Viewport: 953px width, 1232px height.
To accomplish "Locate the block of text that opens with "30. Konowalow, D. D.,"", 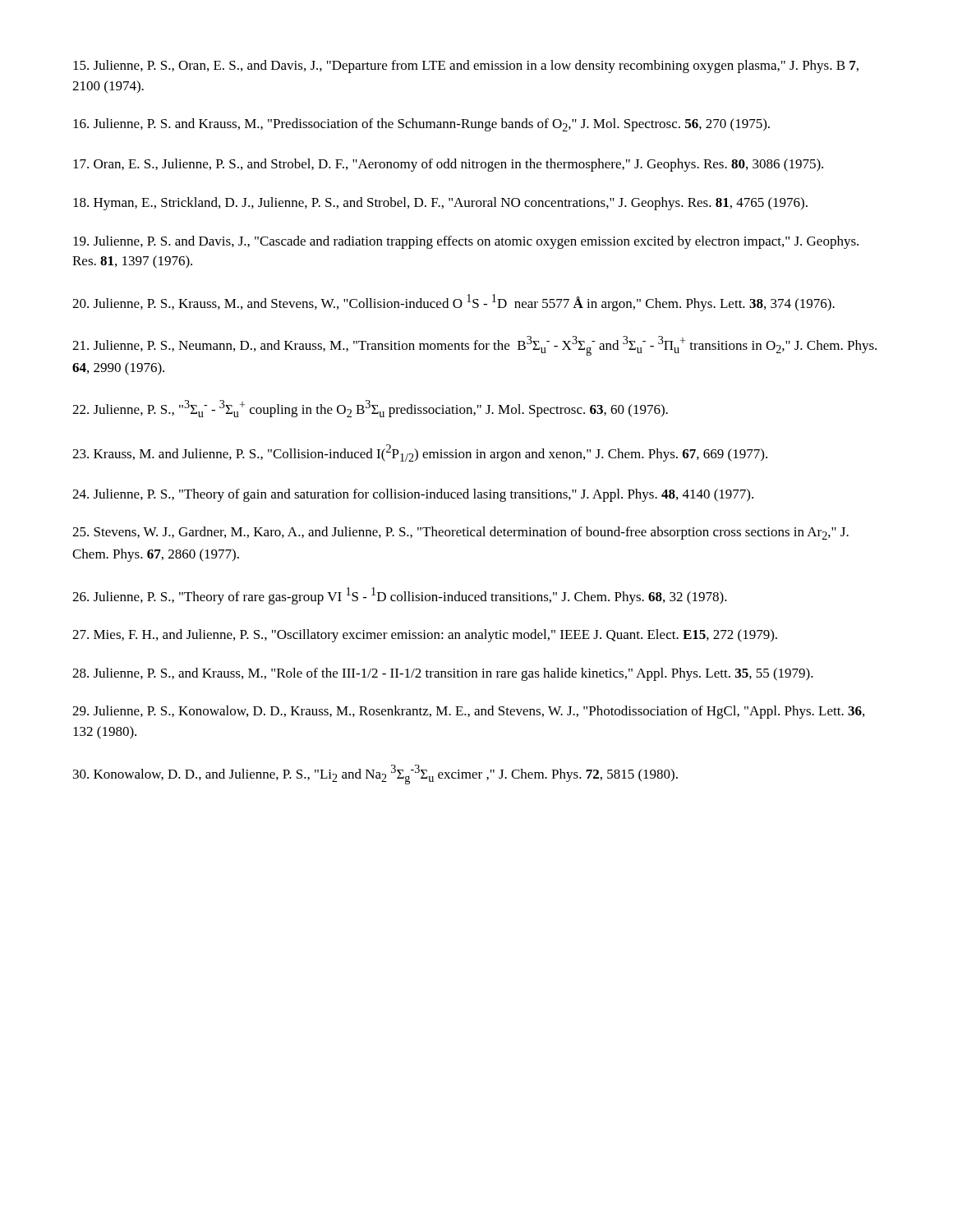I will coord(476,773).
